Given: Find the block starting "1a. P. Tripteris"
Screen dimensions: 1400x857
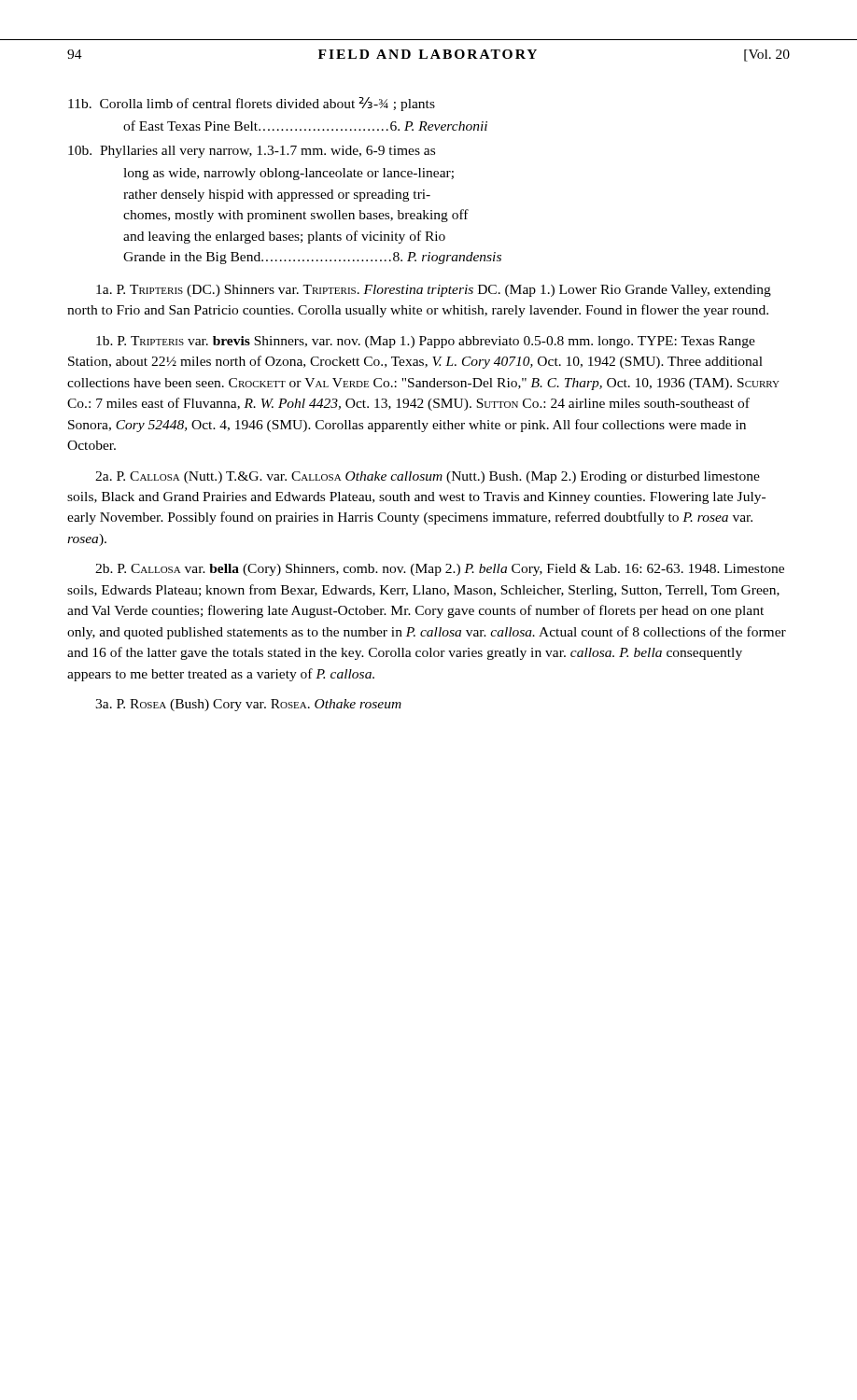Looking at the screenshot, I should (x=419, y=299).
